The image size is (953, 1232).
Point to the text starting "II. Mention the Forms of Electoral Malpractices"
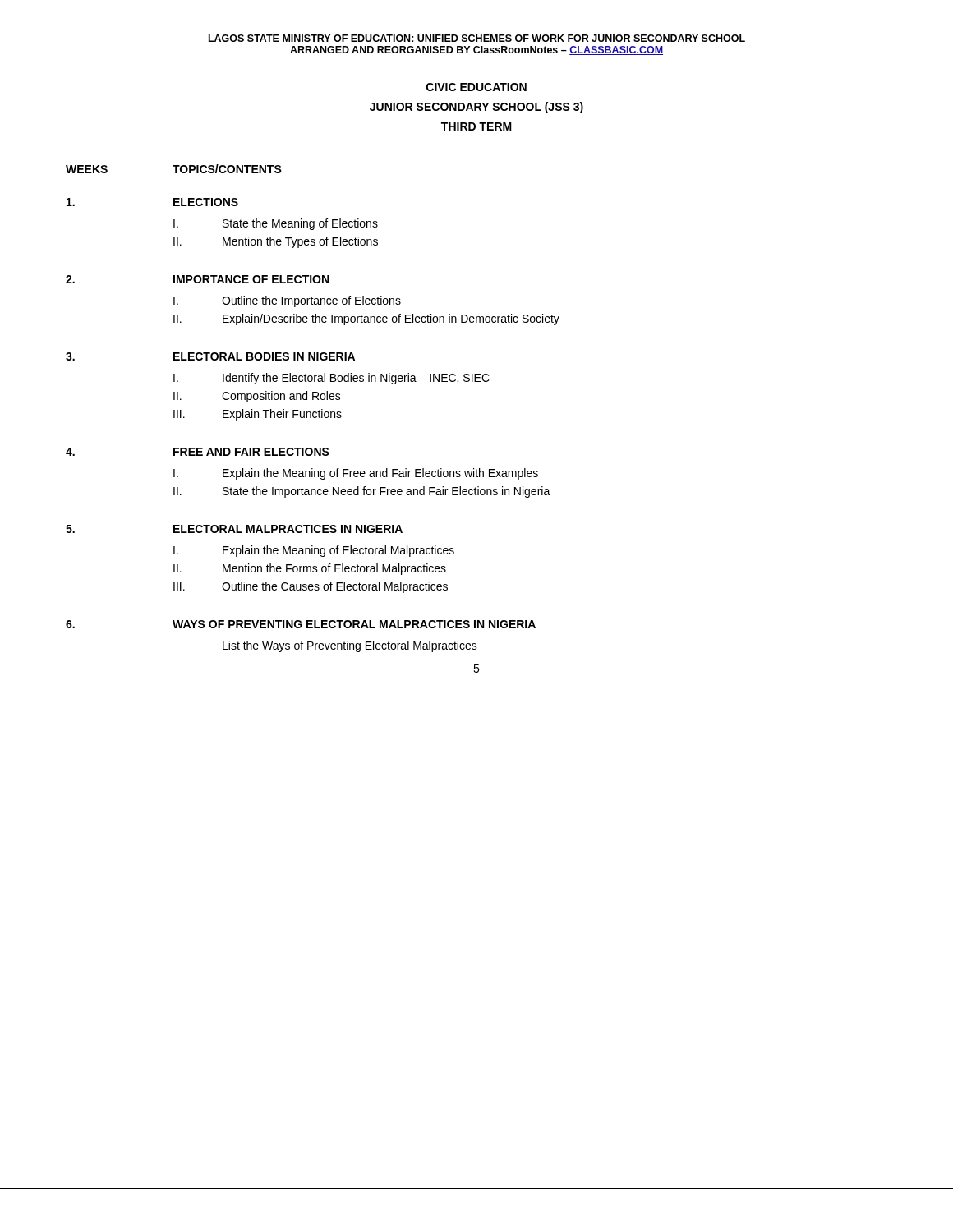[310, 569]
